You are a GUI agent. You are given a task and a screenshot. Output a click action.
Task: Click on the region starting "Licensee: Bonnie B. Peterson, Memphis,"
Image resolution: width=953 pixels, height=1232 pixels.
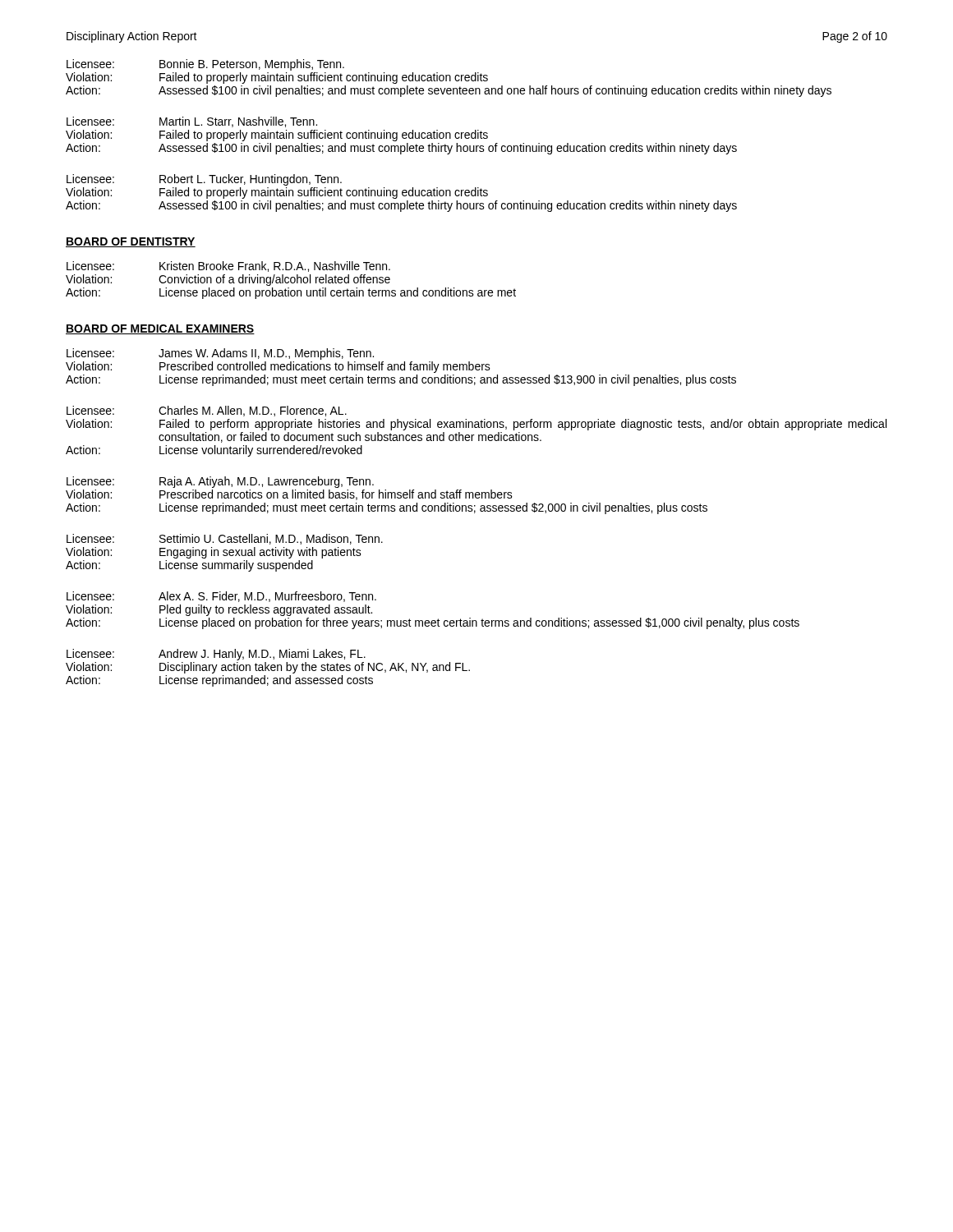(x=476, y=77)
